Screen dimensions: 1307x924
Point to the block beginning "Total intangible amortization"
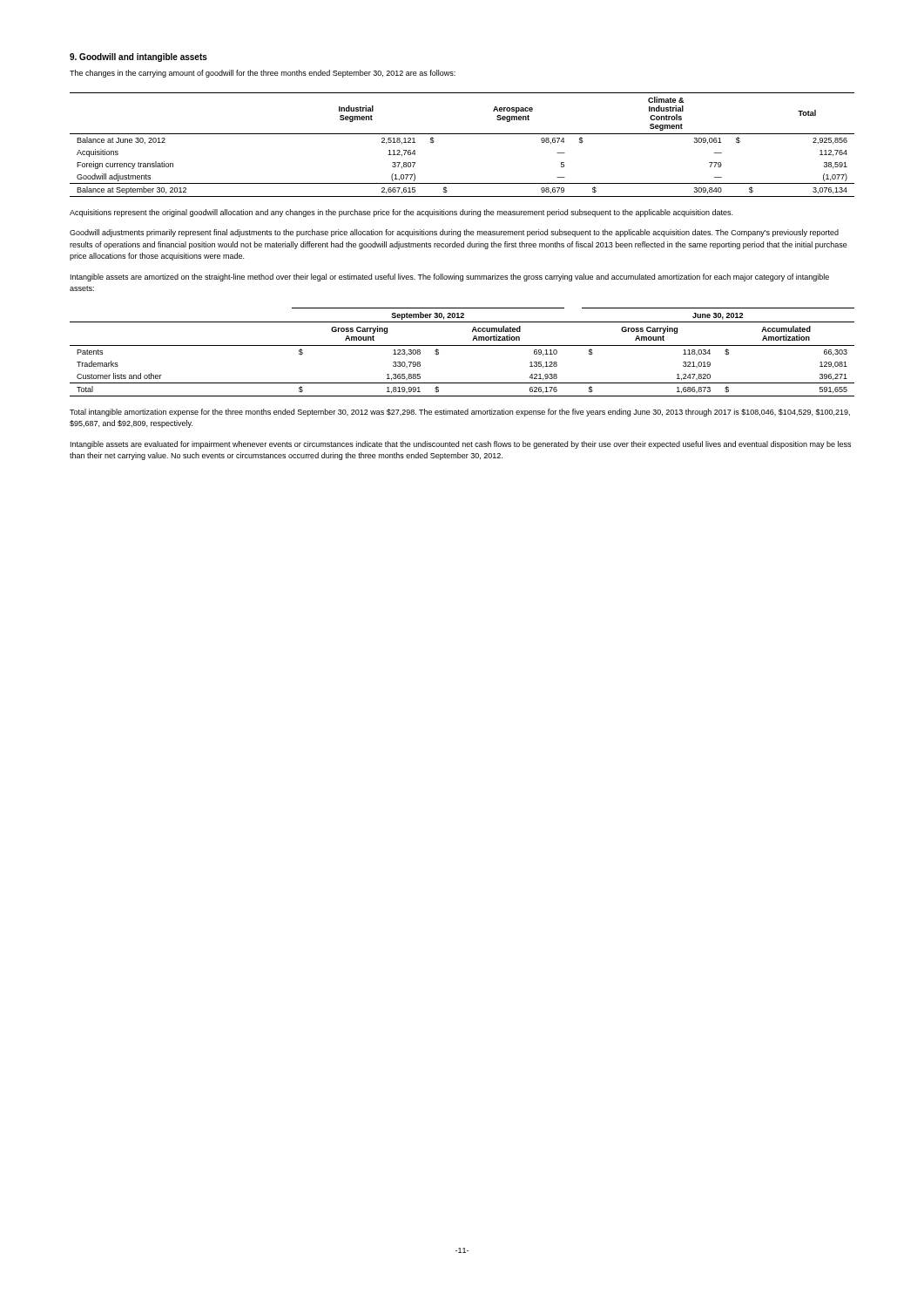[460, 418]
